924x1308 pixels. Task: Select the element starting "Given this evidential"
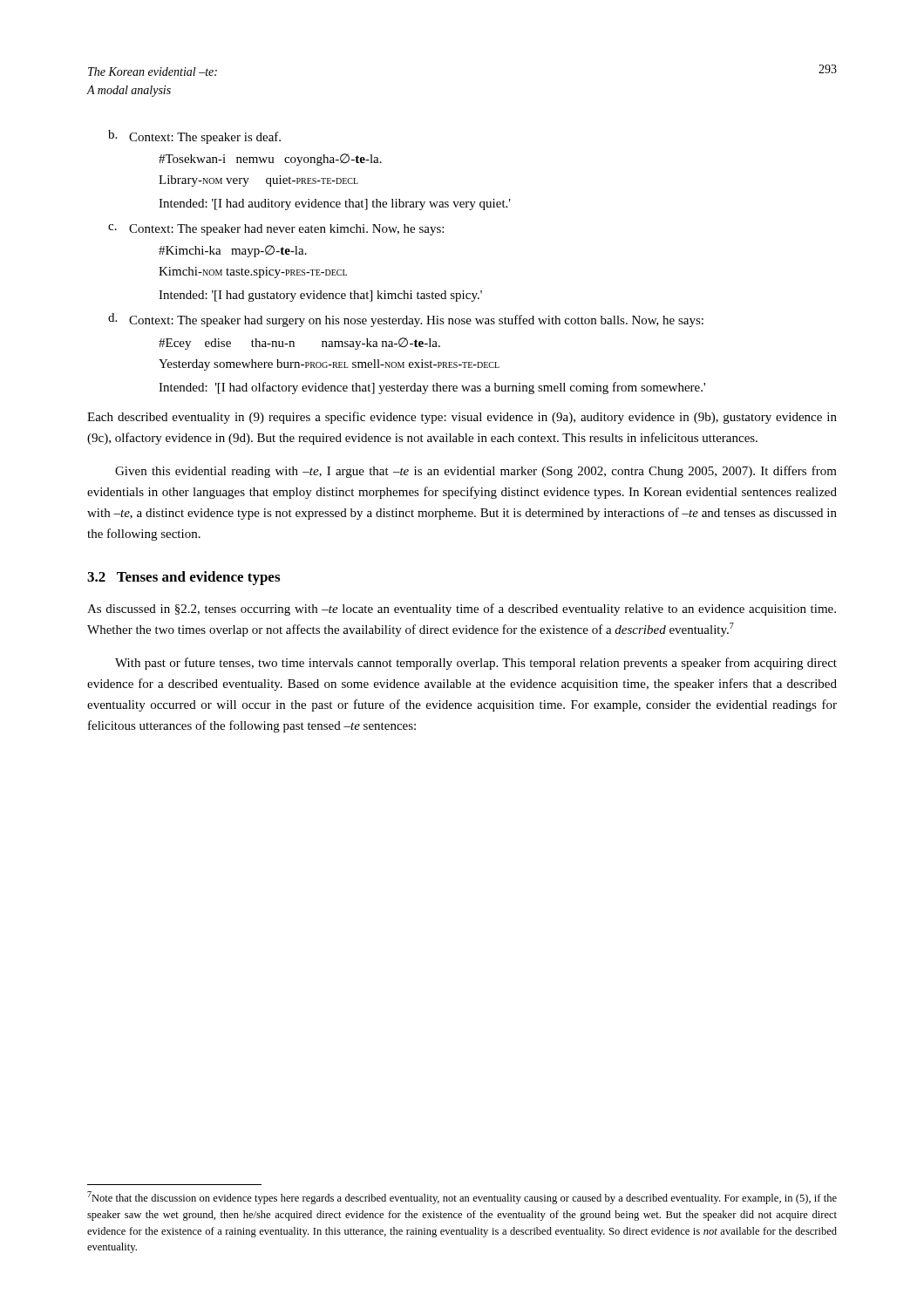point(462,502)
